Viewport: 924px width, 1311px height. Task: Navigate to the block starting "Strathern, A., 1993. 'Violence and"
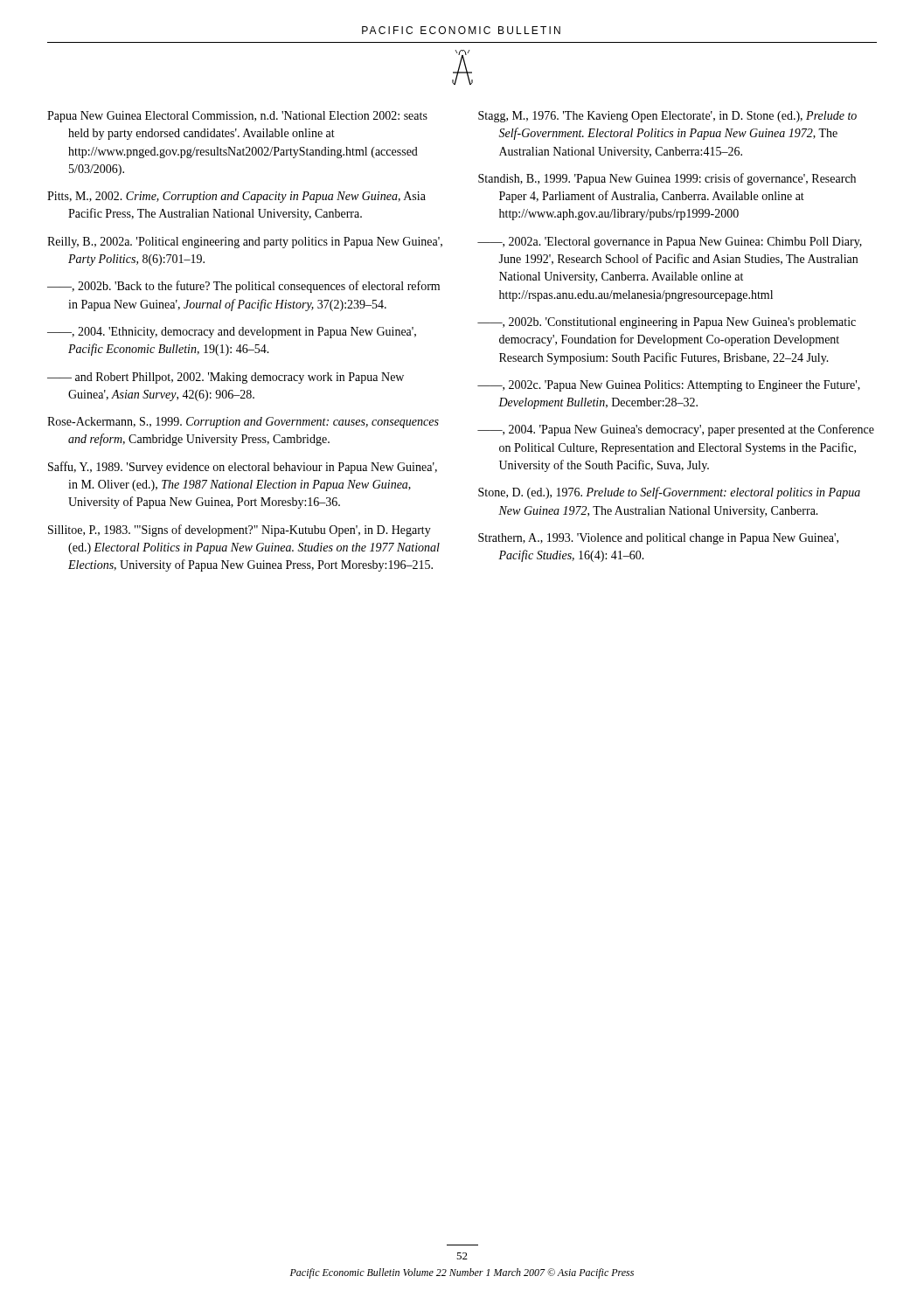pyautogui.click(x=658, y=547)
